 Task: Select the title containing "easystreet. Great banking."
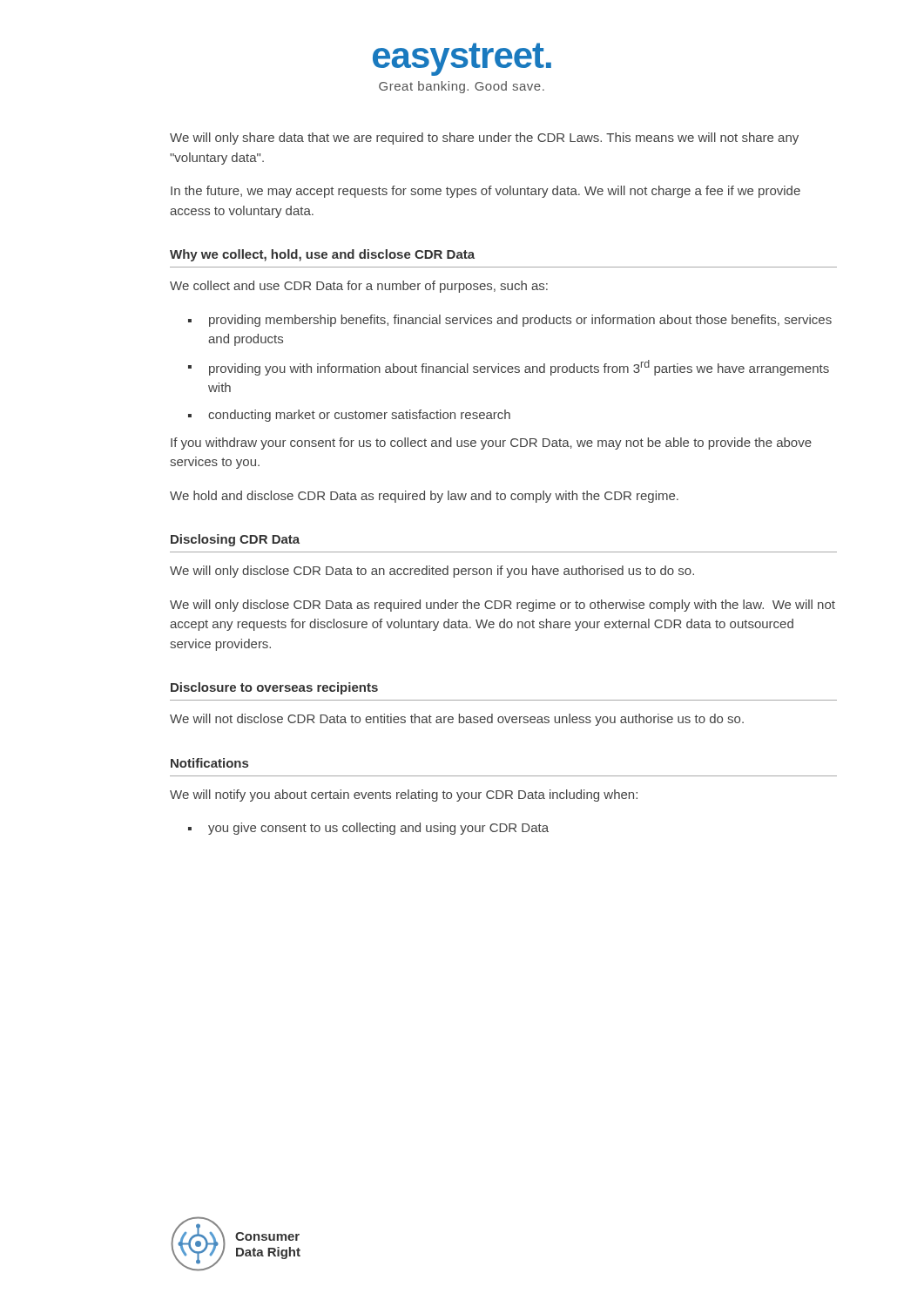462,64
